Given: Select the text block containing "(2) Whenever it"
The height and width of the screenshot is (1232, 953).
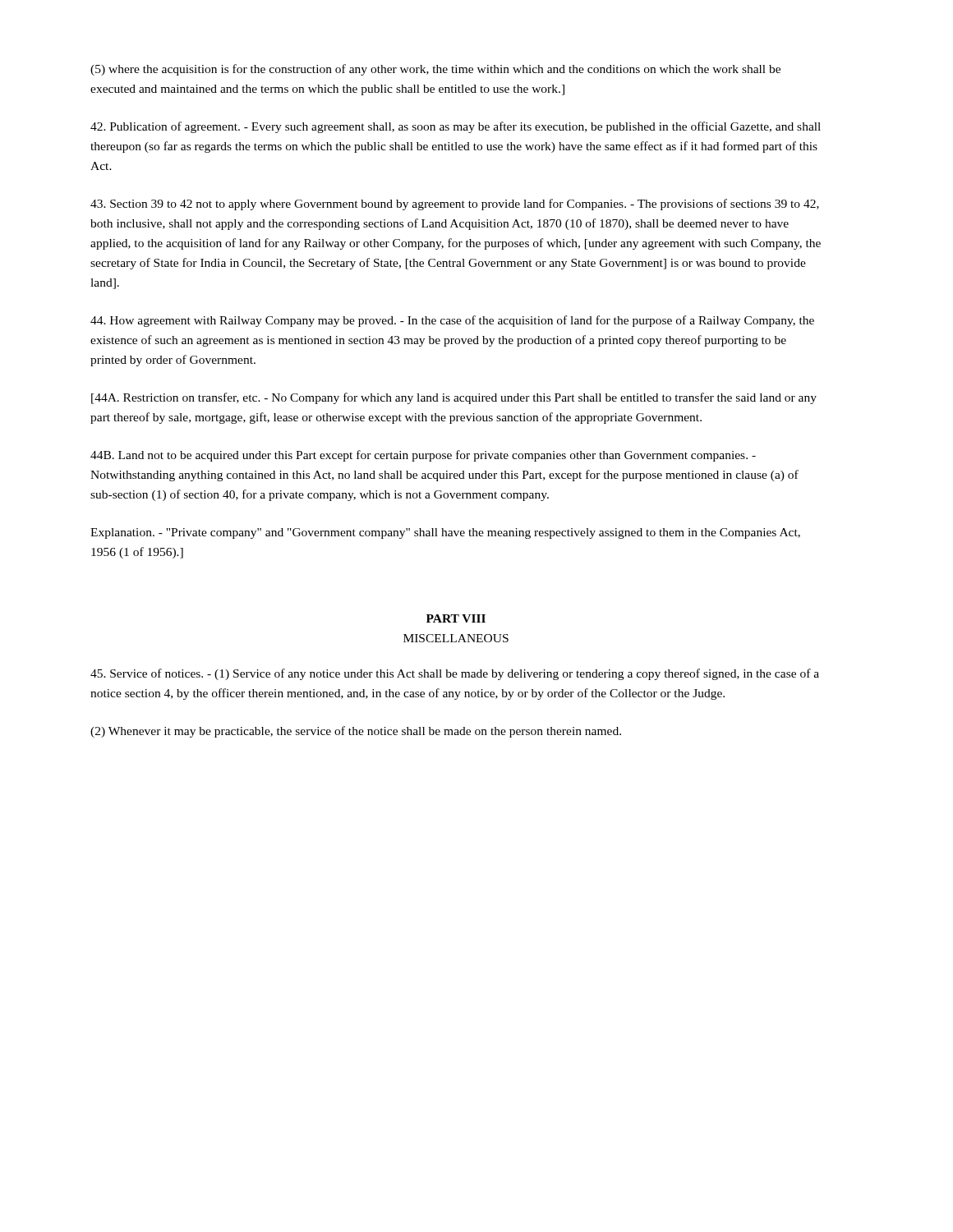Looking at the screenshot, I should pyautogui.click(x=356, y=731).
